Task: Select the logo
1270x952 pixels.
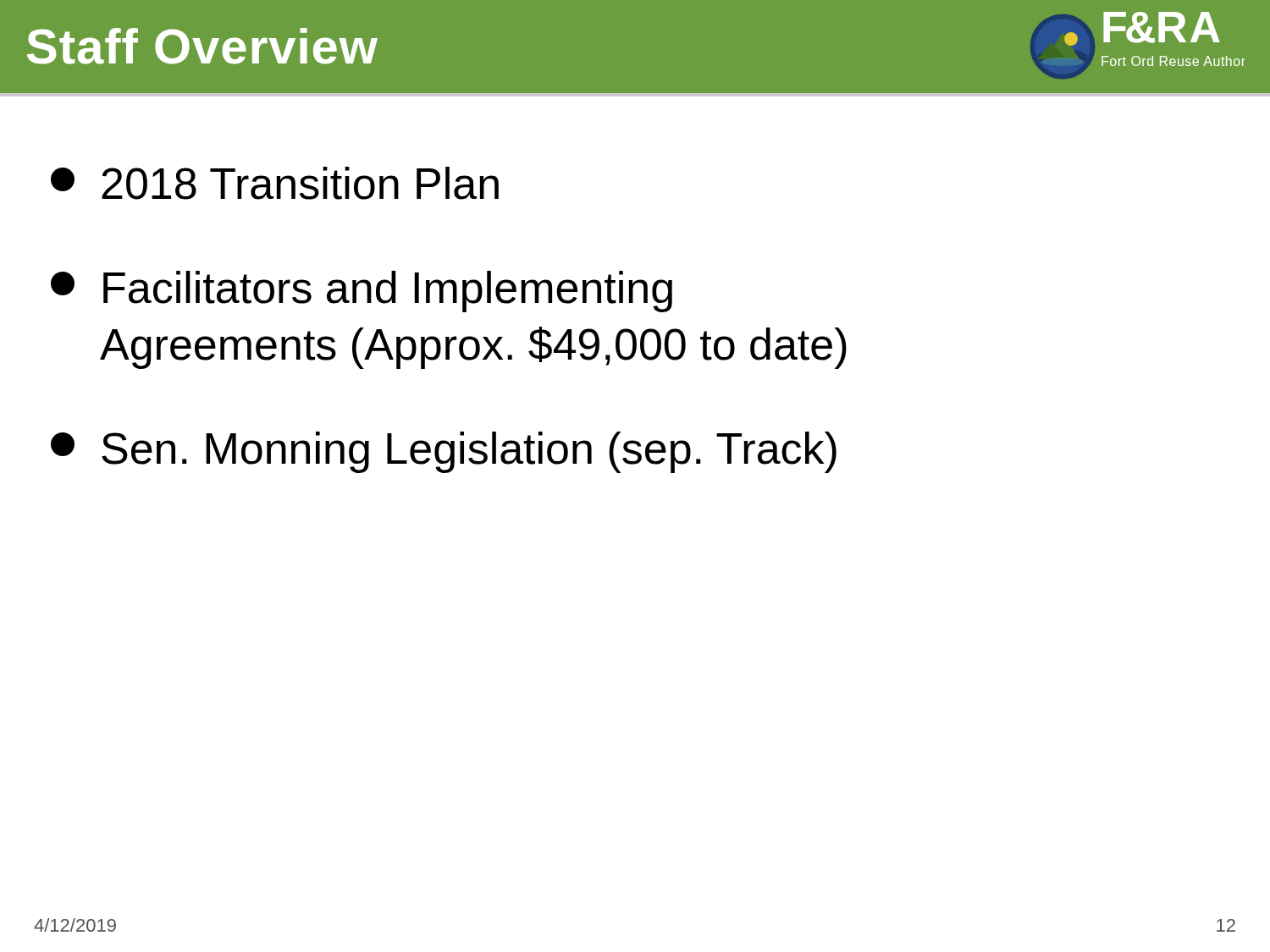Action: 1135,47
